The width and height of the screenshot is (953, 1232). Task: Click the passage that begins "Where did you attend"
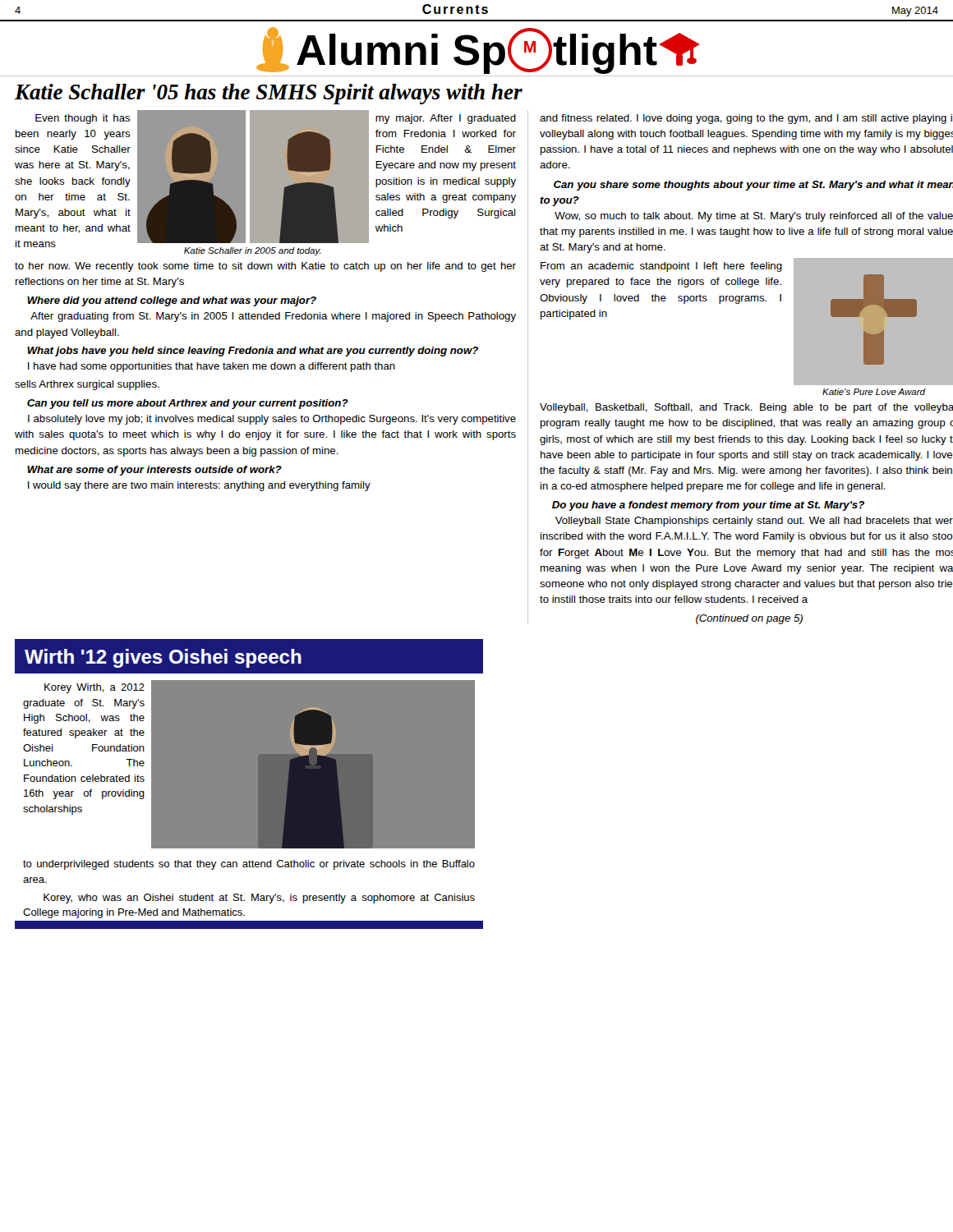pyautogui.click(x=166, y=300)
